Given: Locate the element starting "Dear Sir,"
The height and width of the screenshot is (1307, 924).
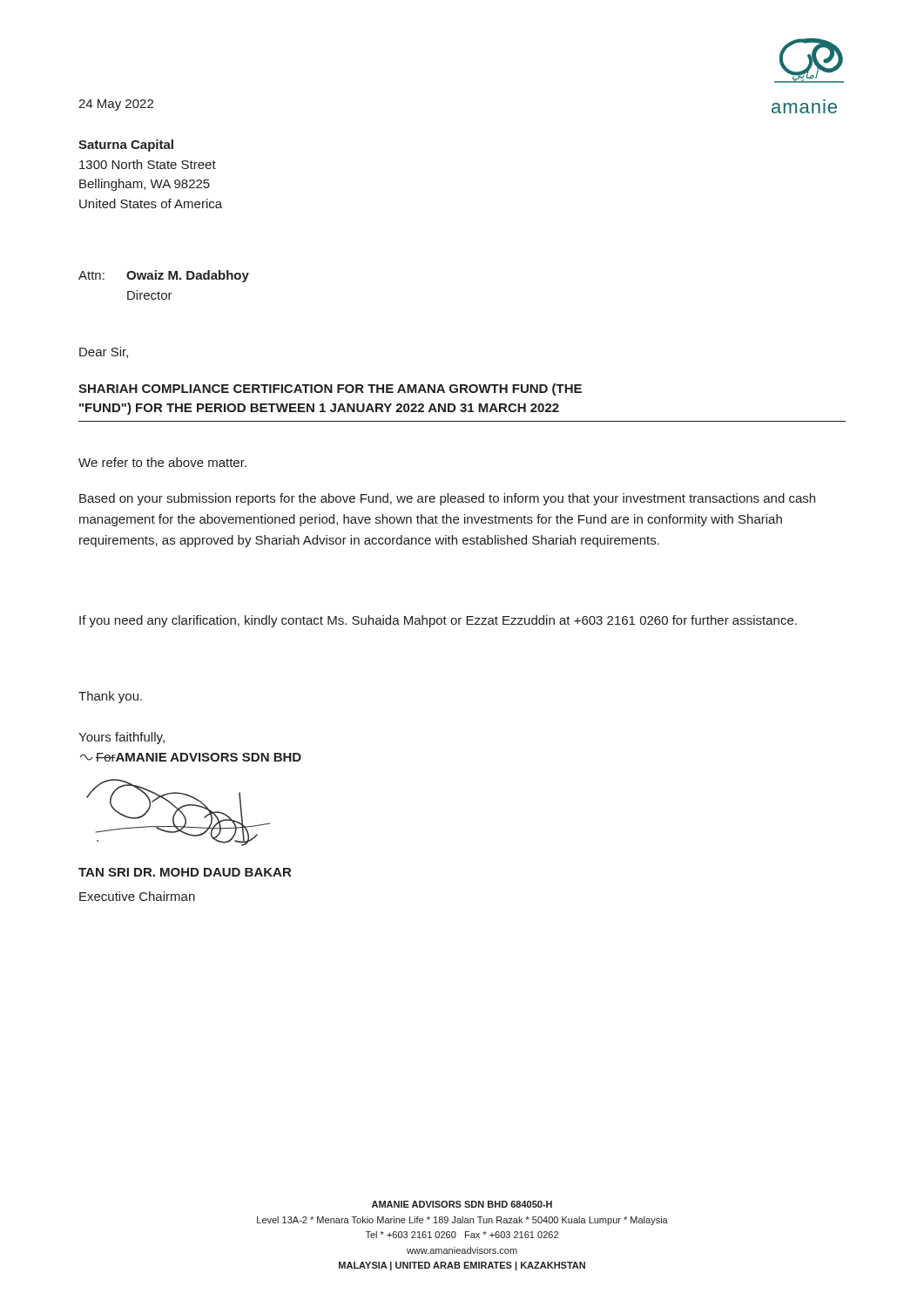Looking at the screenshot, I should (x=104, y=352).
